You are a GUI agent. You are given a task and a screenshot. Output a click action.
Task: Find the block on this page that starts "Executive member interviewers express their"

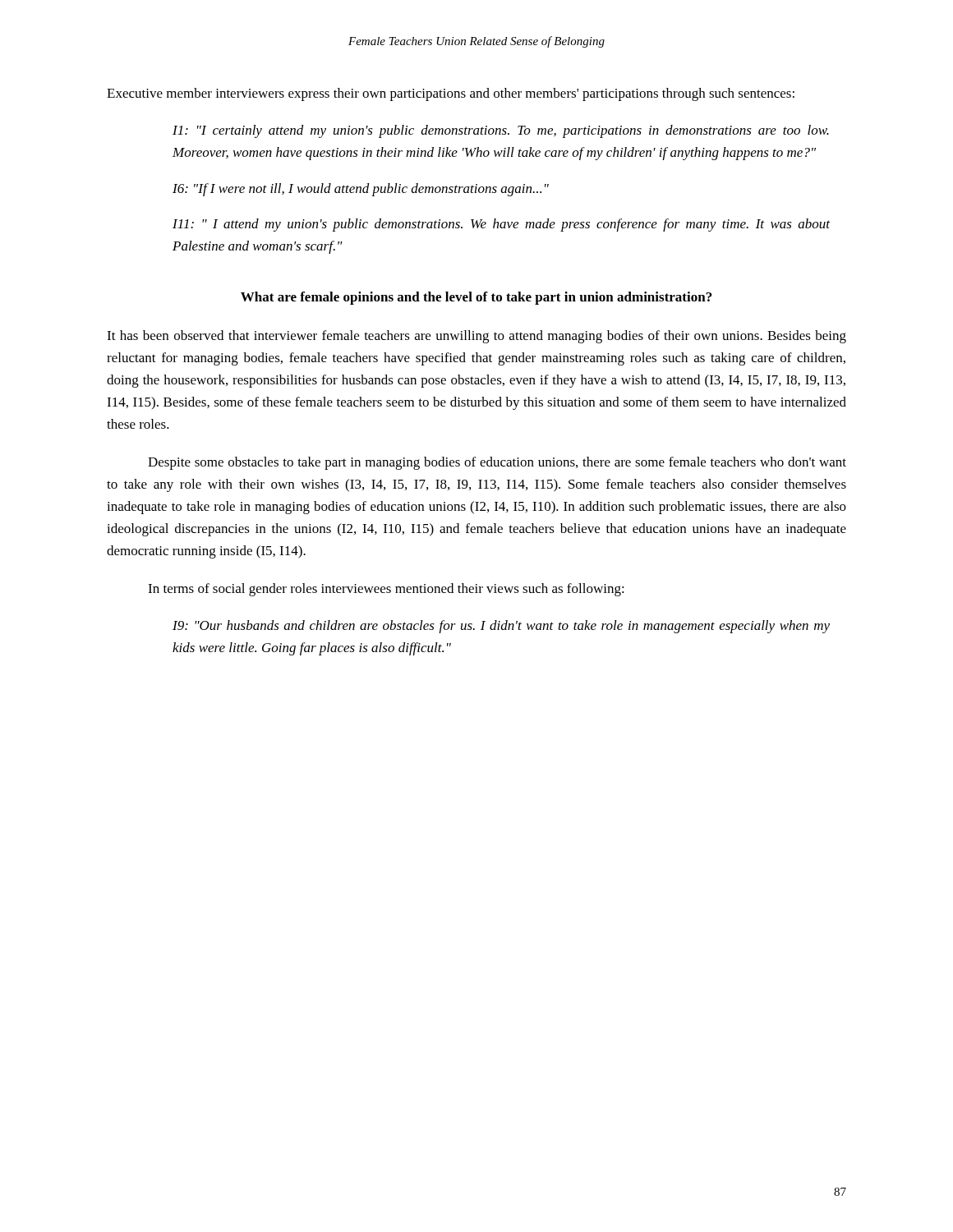[x=451, y=93]
